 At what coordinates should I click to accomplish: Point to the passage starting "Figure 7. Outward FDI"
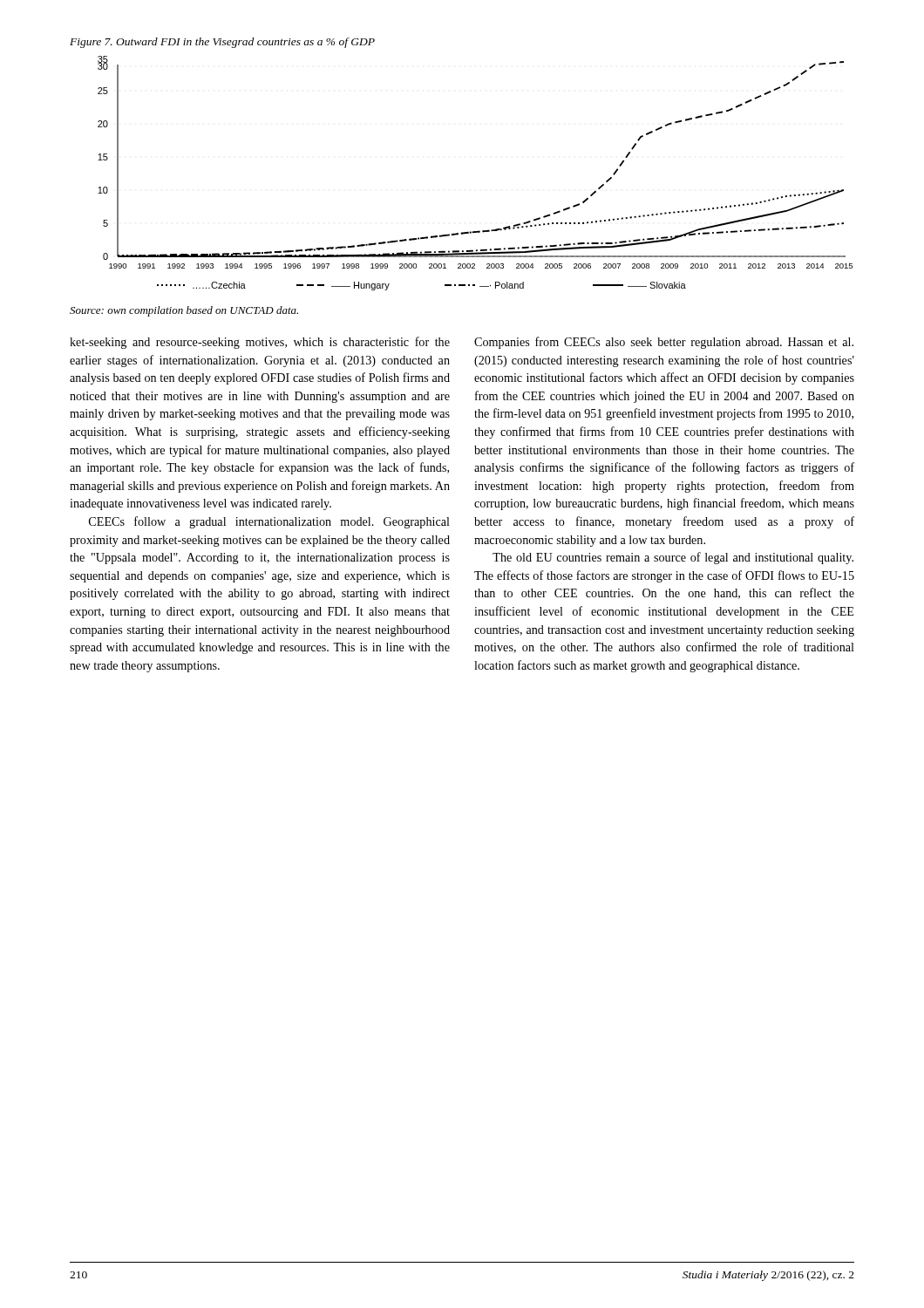222,41
